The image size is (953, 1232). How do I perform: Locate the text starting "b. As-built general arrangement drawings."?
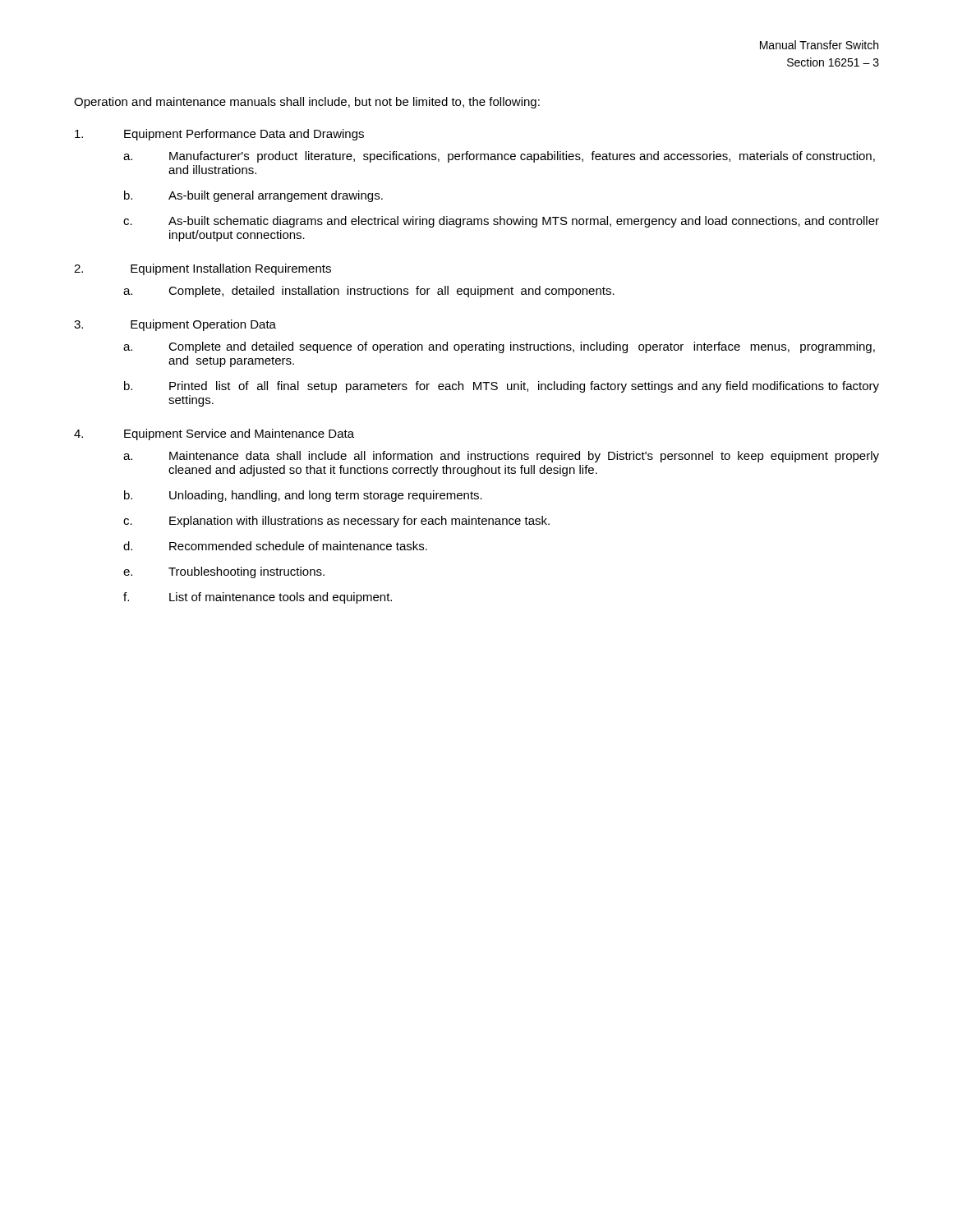[x=253, y=196]
